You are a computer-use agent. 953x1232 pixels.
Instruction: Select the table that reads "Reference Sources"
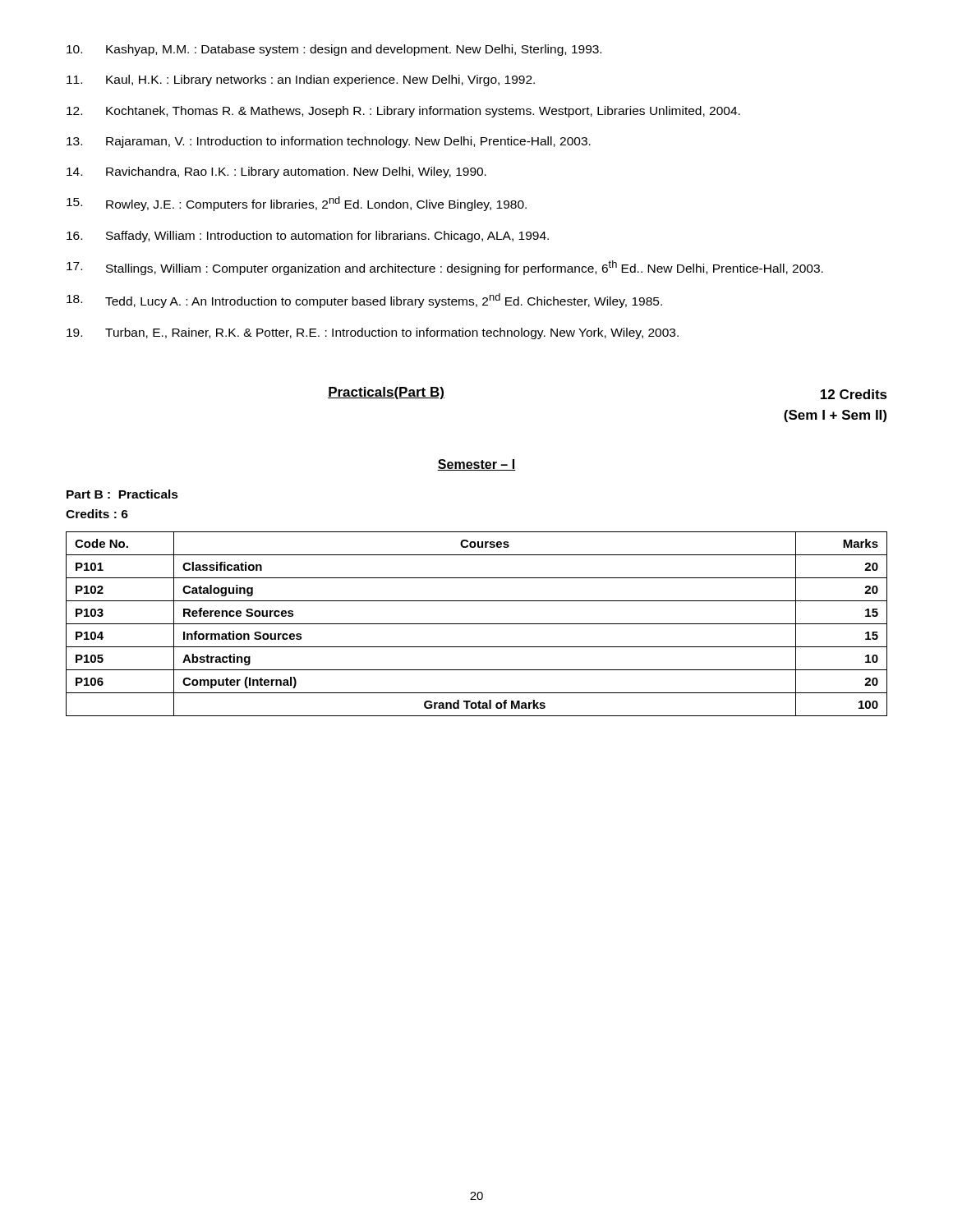click(476, 624)
